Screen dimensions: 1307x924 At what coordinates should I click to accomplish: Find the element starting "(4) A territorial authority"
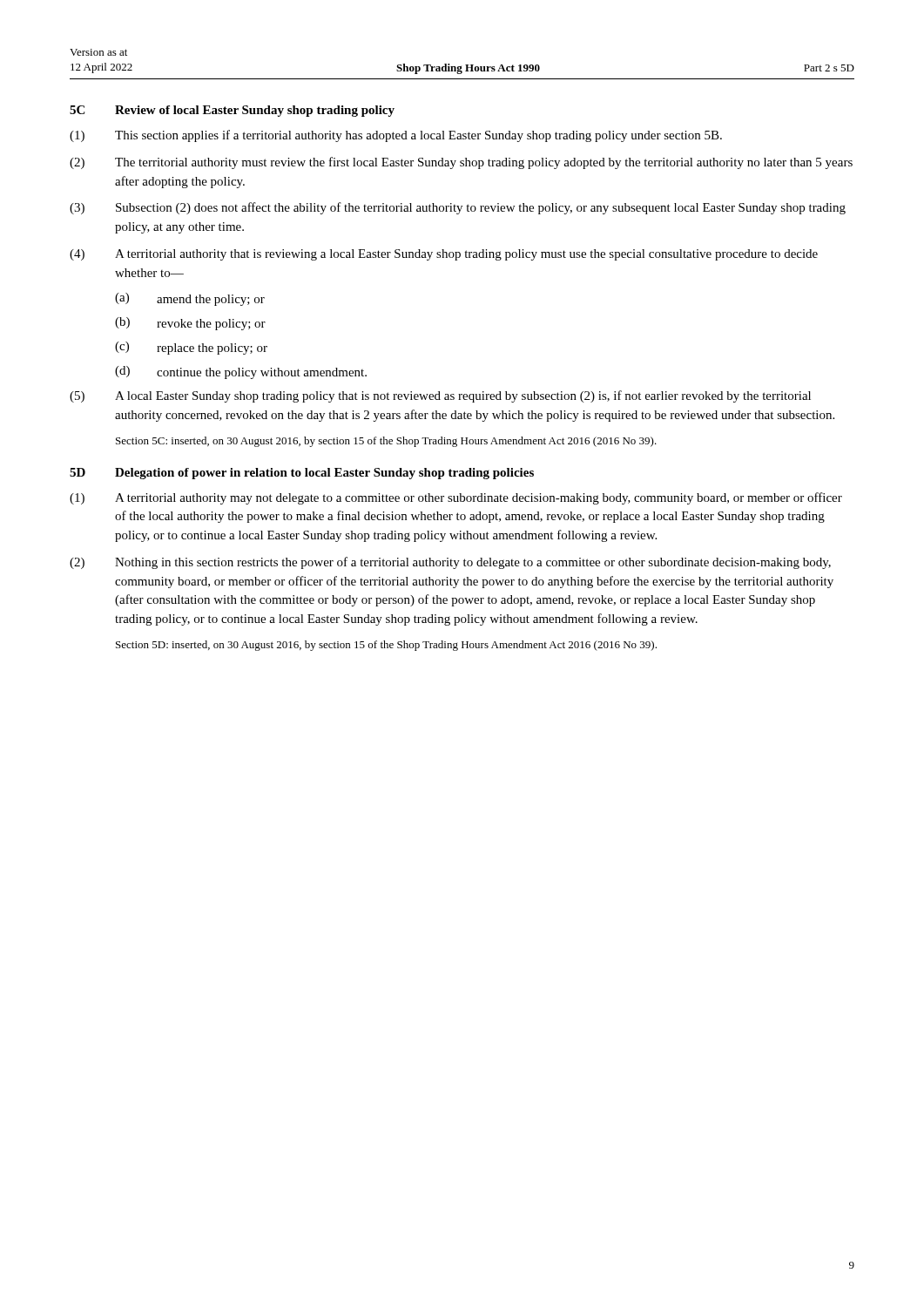pyautogui.click(x=462, y=264)
